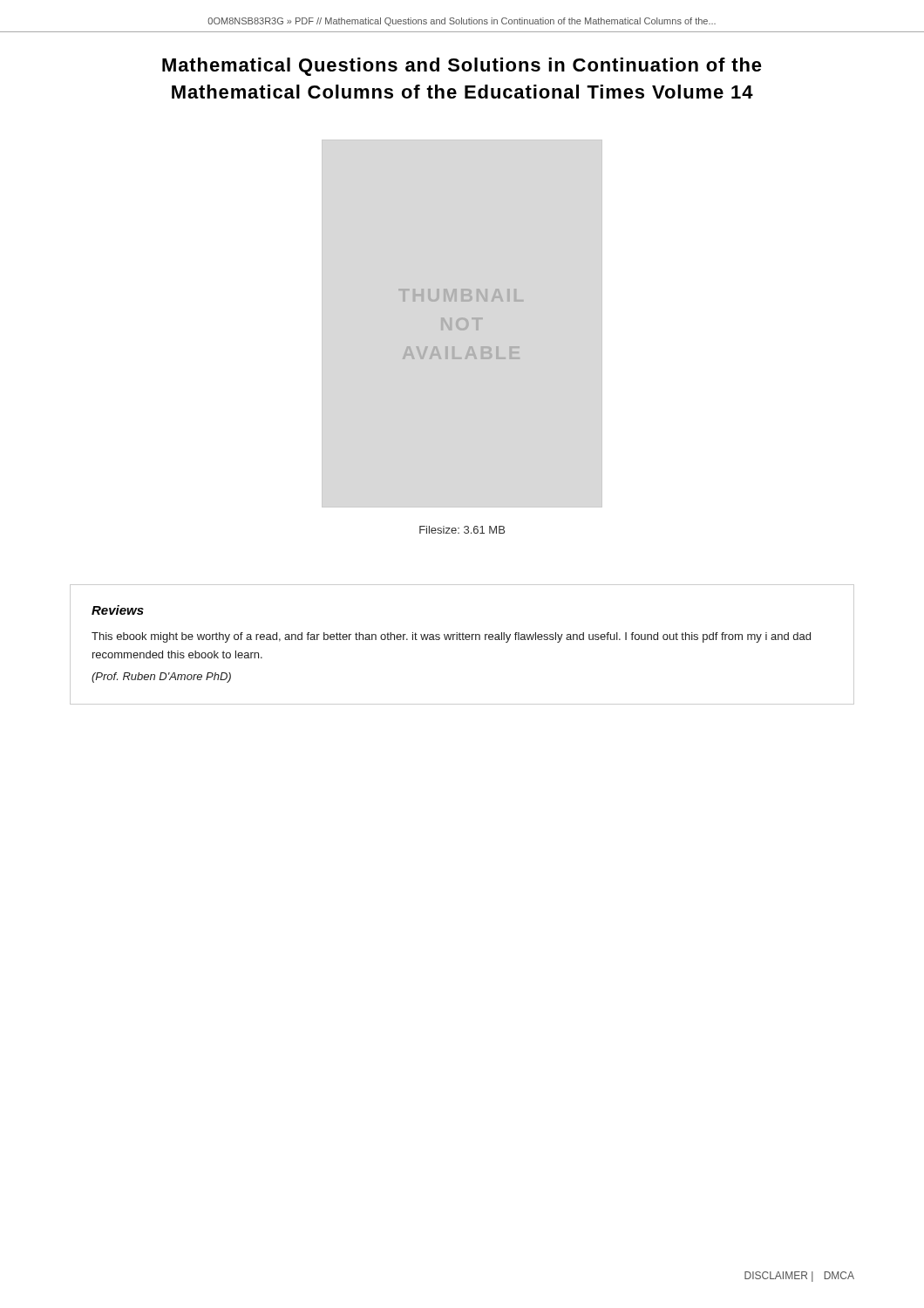Locate the caption with the text "Filesize: 3.61 MB"

462,530
